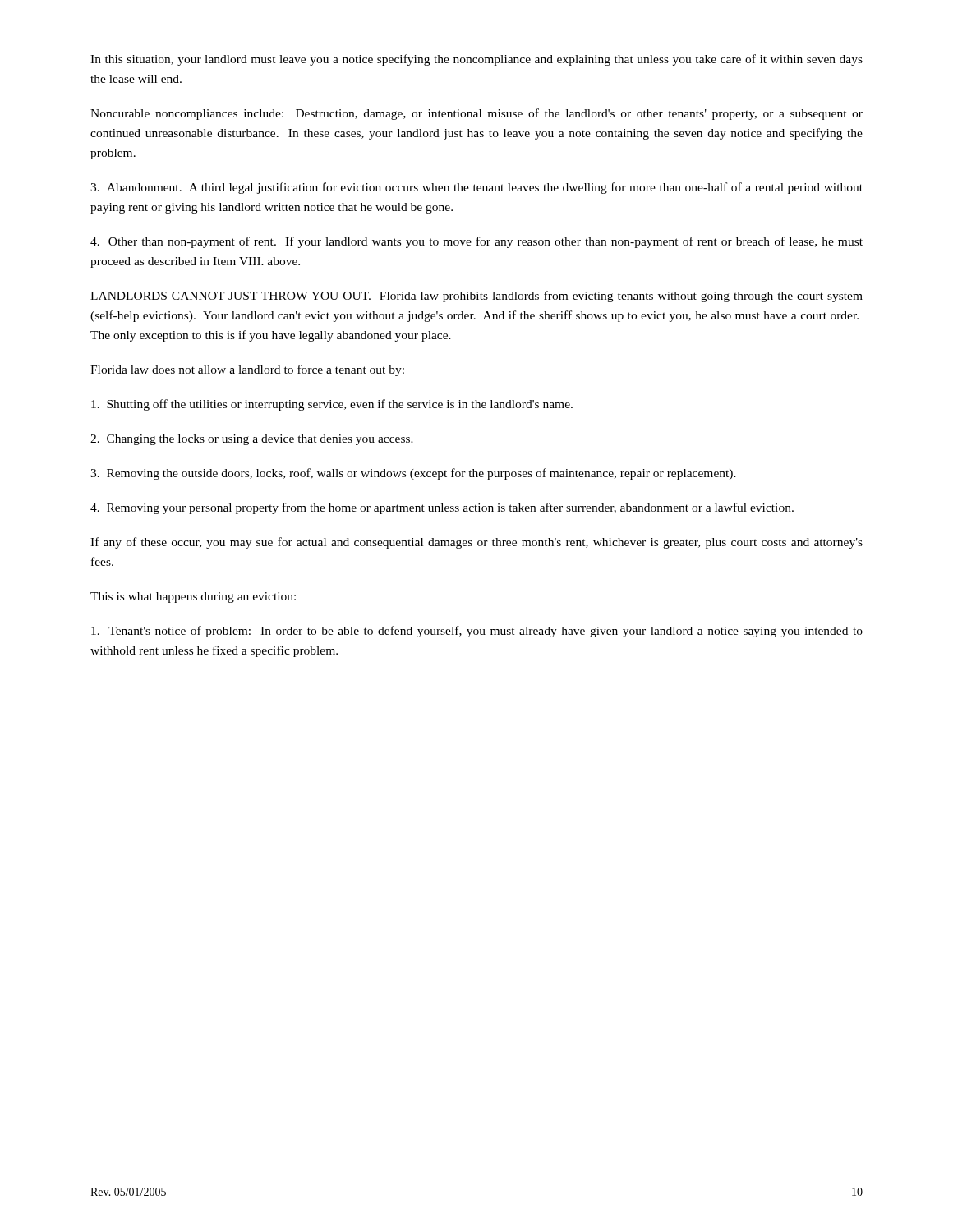Where is the passage that starts "Noncurable noncompliances include: Destruction,"?
953x1232 pixels.
[476, 133]
